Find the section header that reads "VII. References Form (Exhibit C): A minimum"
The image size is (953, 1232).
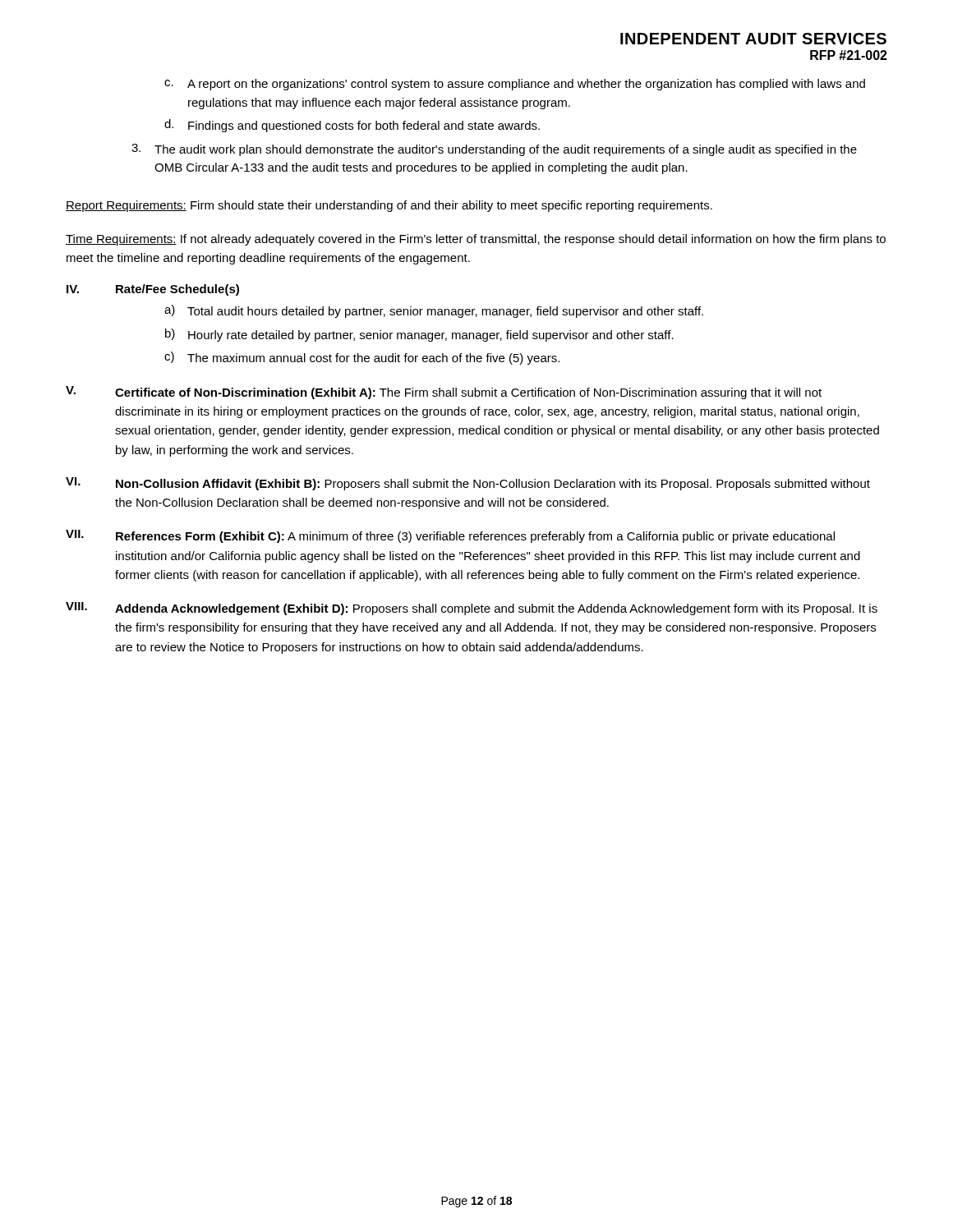476,555
